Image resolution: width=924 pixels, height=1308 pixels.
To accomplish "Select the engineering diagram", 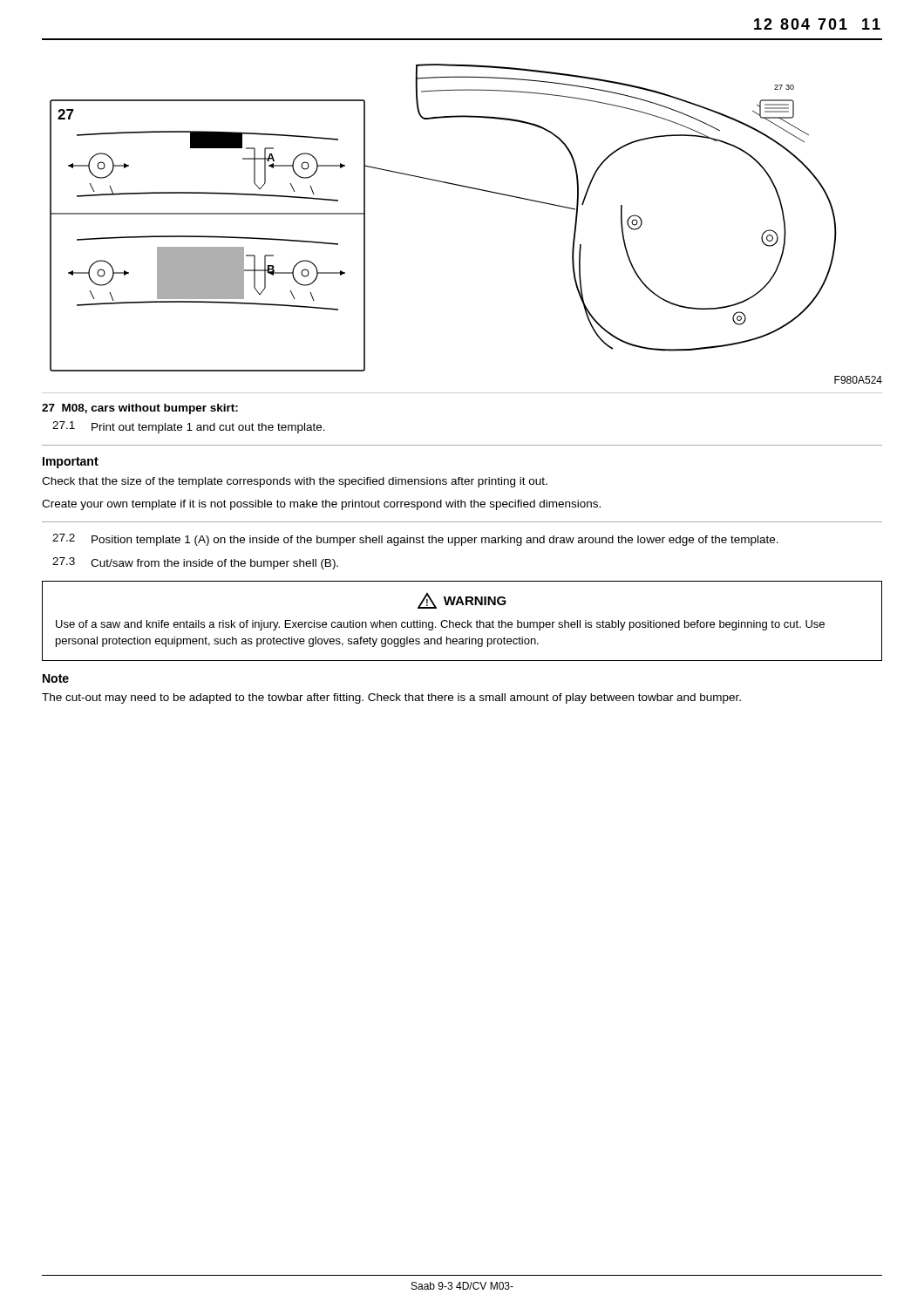I will (x=462, y=218).
